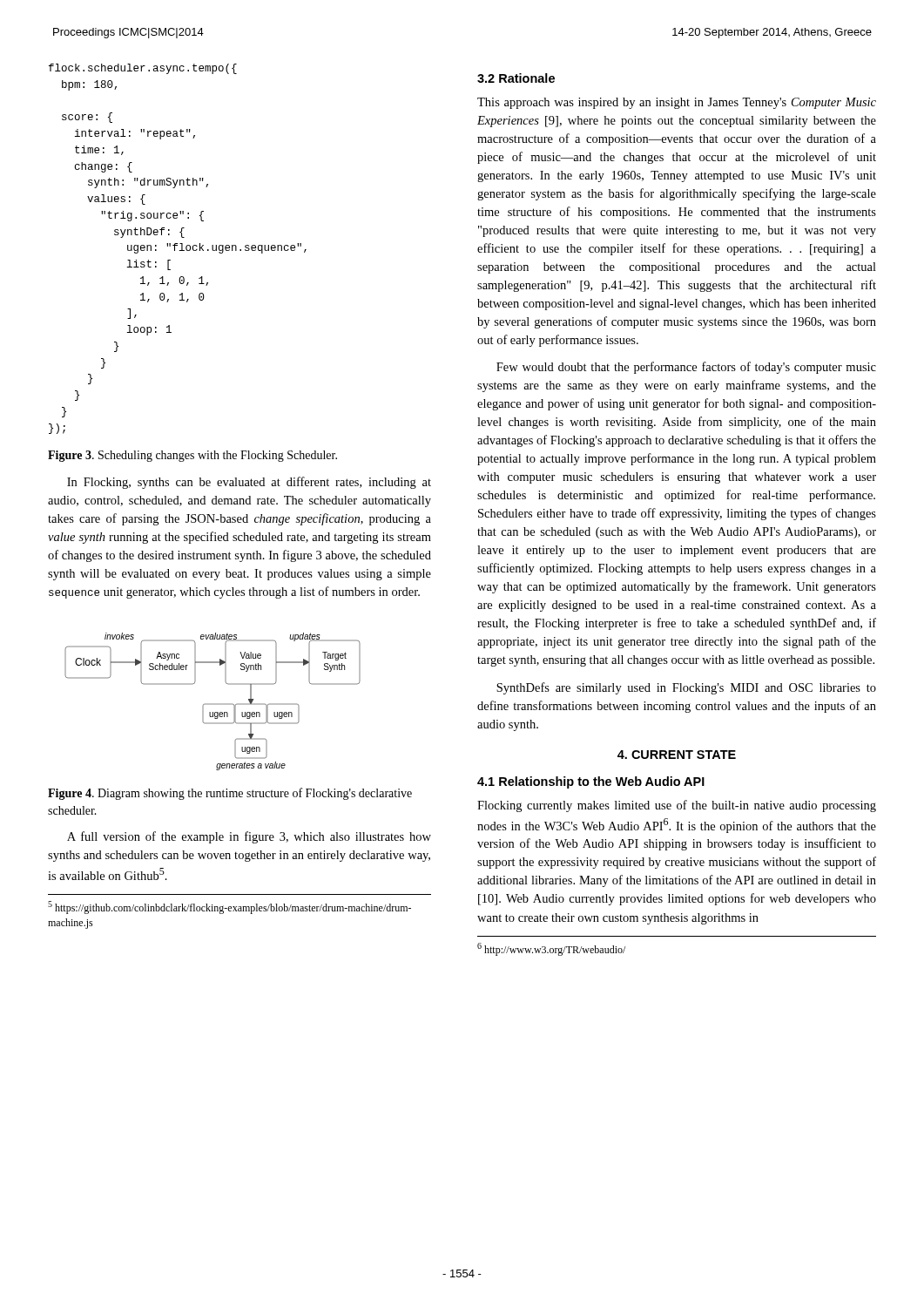Viewport: 924px width, 1307px height.
Task: Point to the text block starting "5 https://github.com/colinbdclark/flocking-examples/blob/master/drum-machine/drum-machine.js"
Action: click(x=230, y=914)
